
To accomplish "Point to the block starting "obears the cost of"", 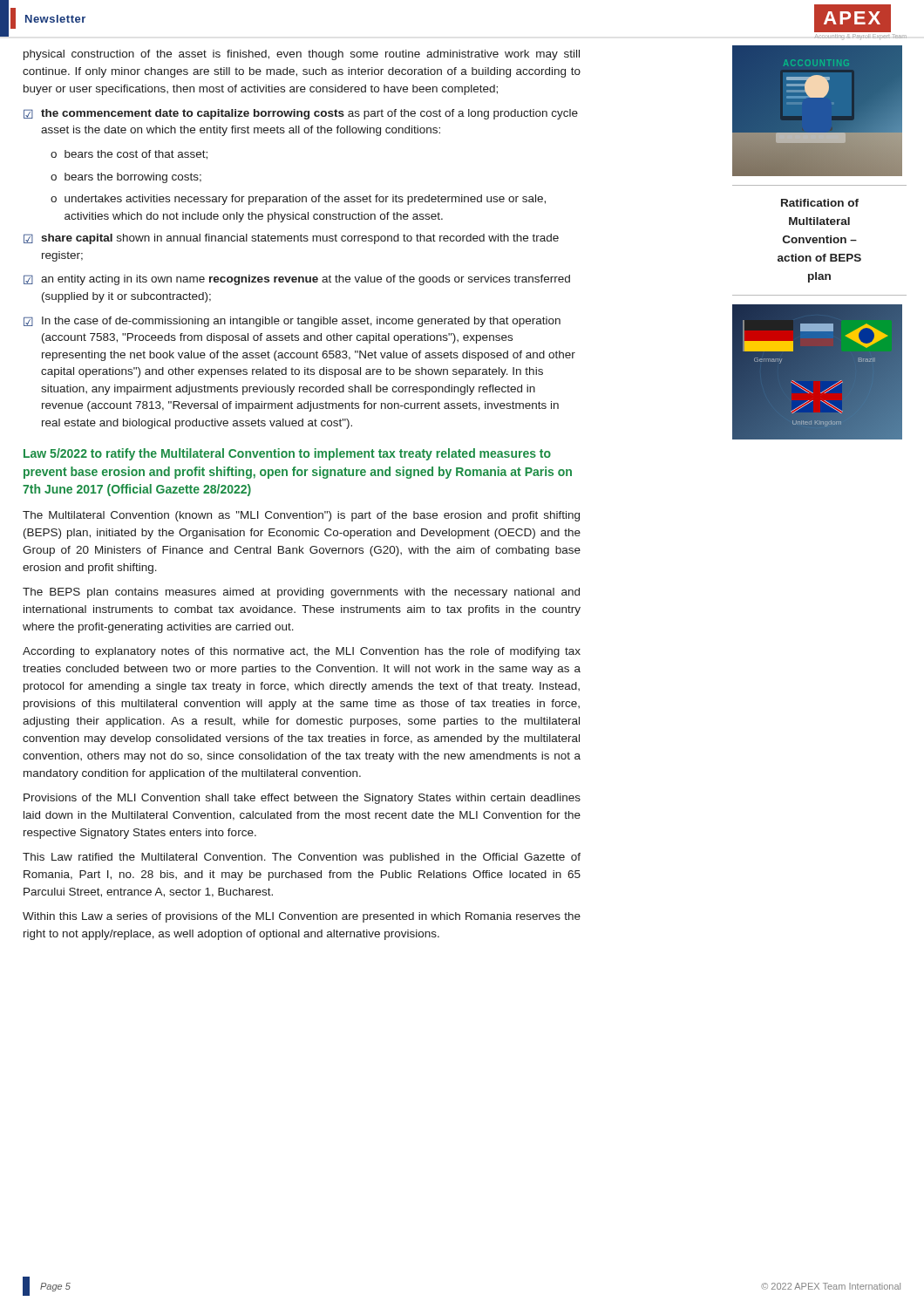I will click(129, 155).
